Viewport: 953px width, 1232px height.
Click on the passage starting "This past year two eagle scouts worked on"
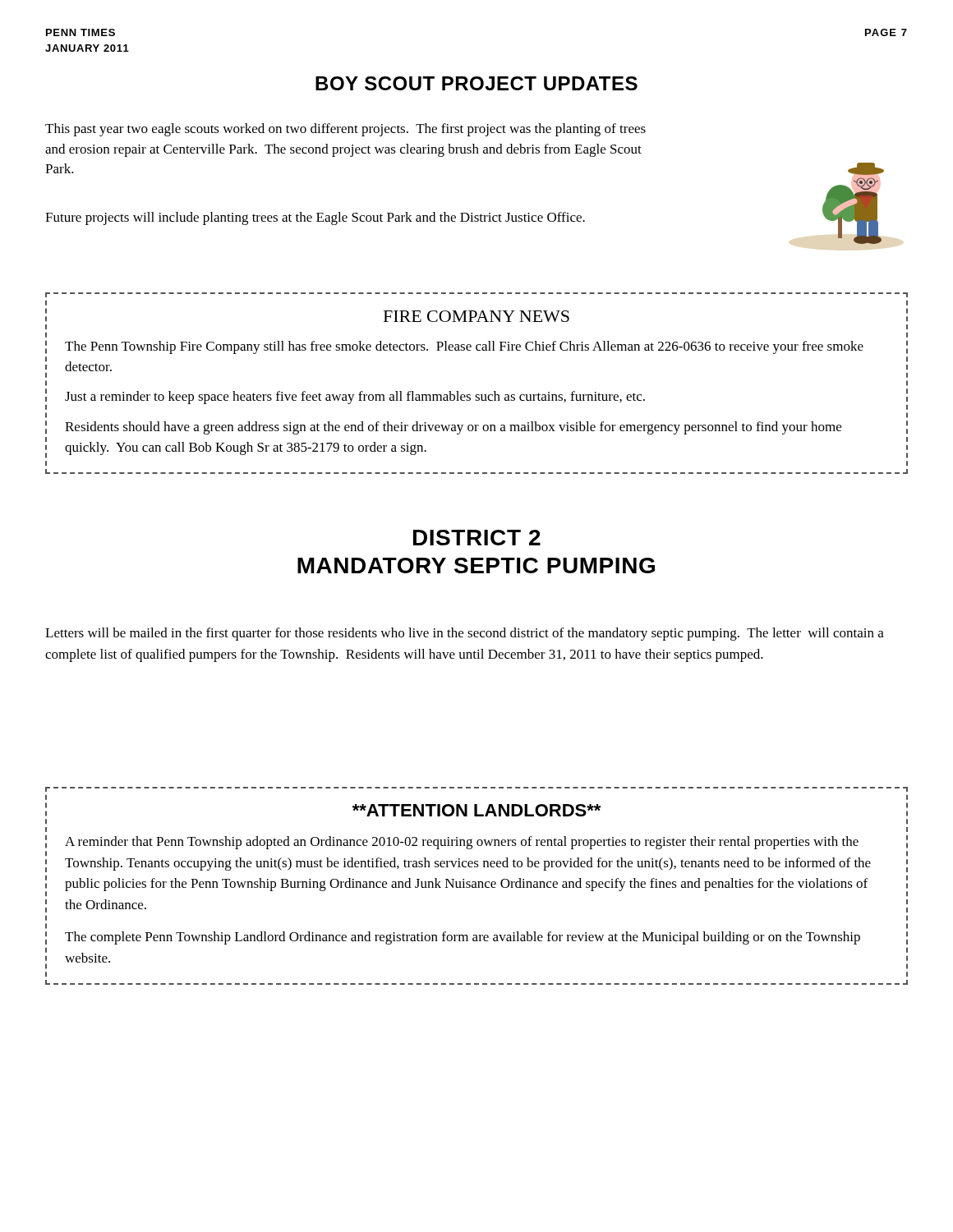tap(349, 149)
